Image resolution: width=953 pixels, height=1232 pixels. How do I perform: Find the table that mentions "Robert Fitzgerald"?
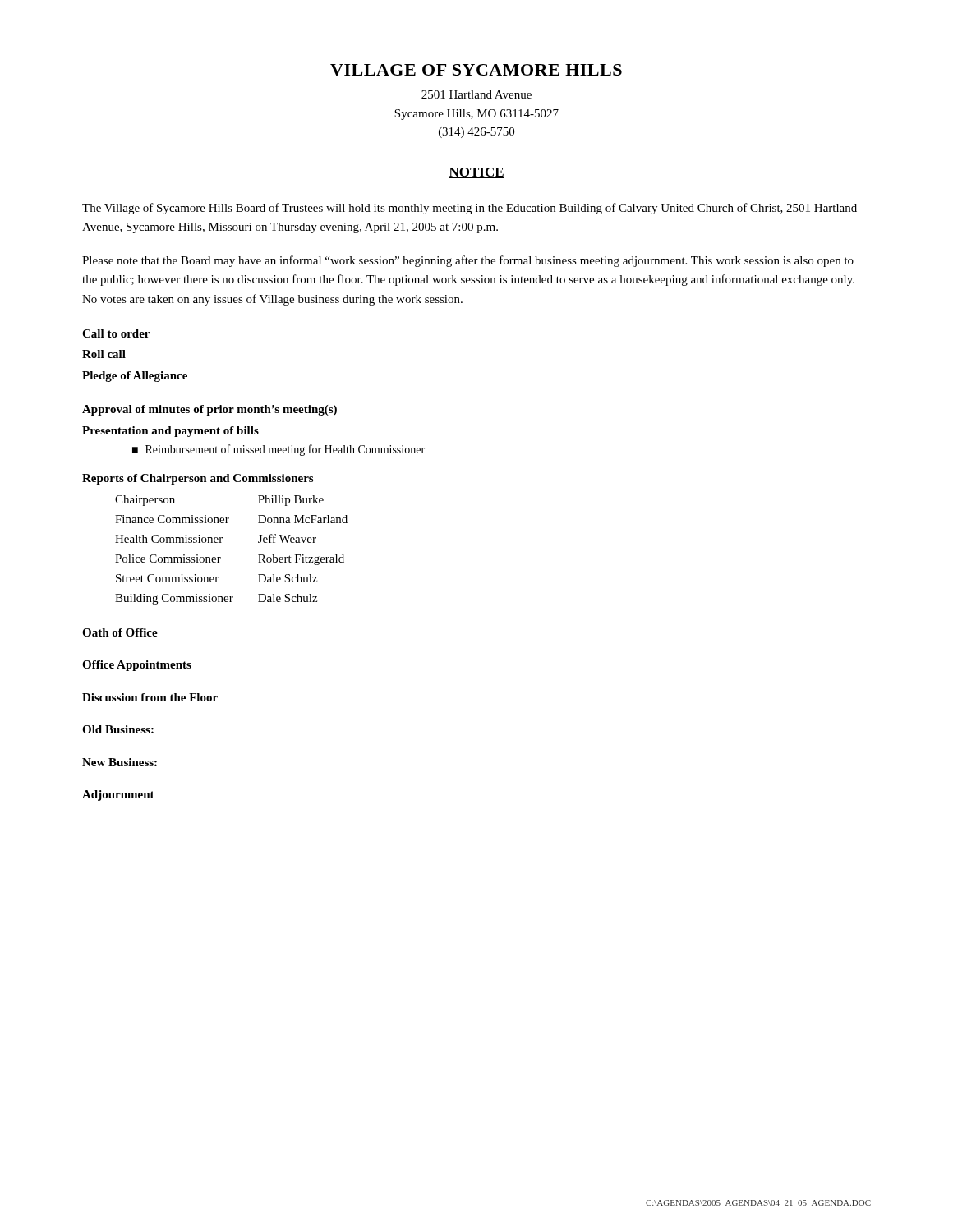(x=476, y=548)
